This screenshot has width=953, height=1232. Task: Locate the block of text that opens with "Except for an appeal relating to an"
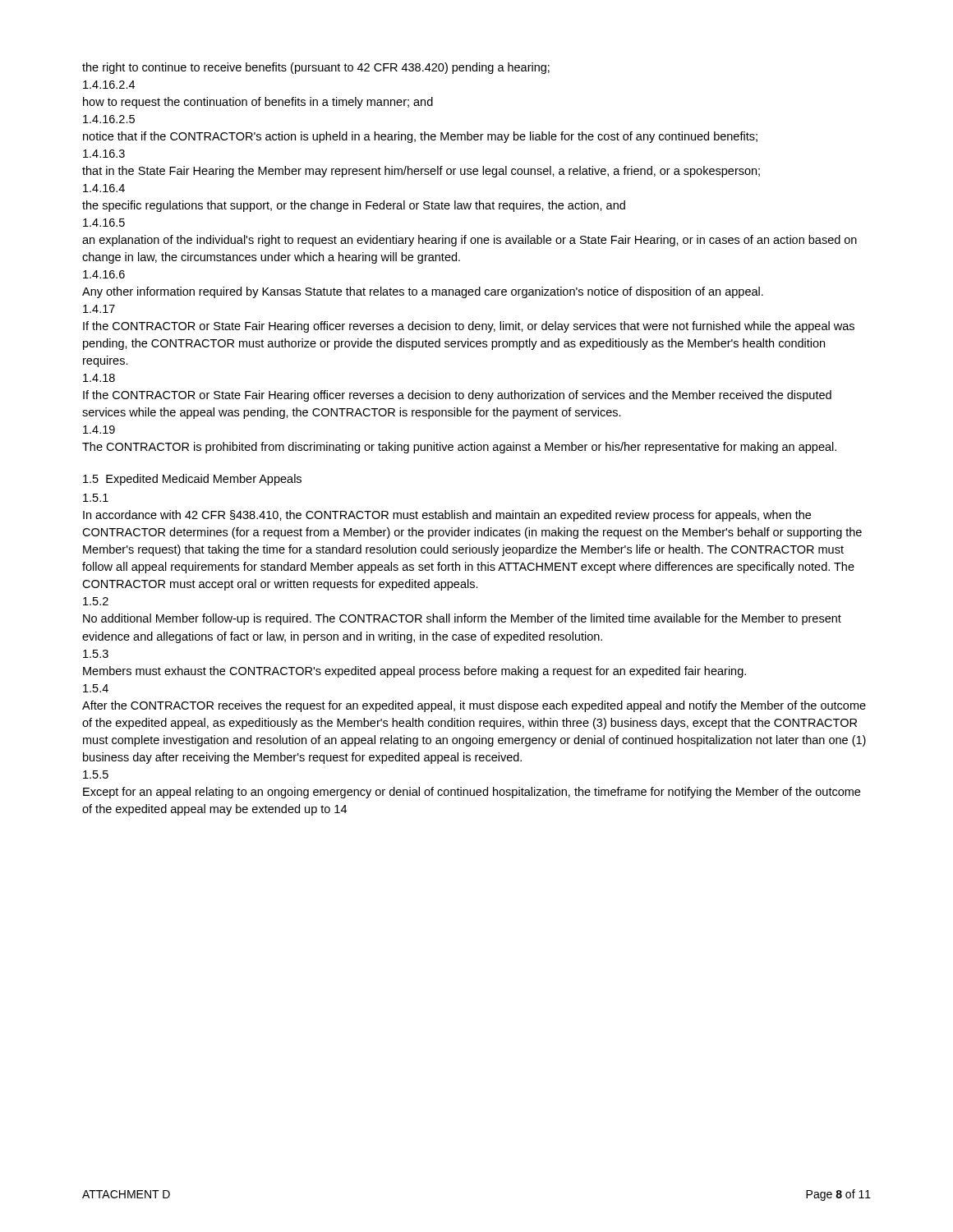476,801
